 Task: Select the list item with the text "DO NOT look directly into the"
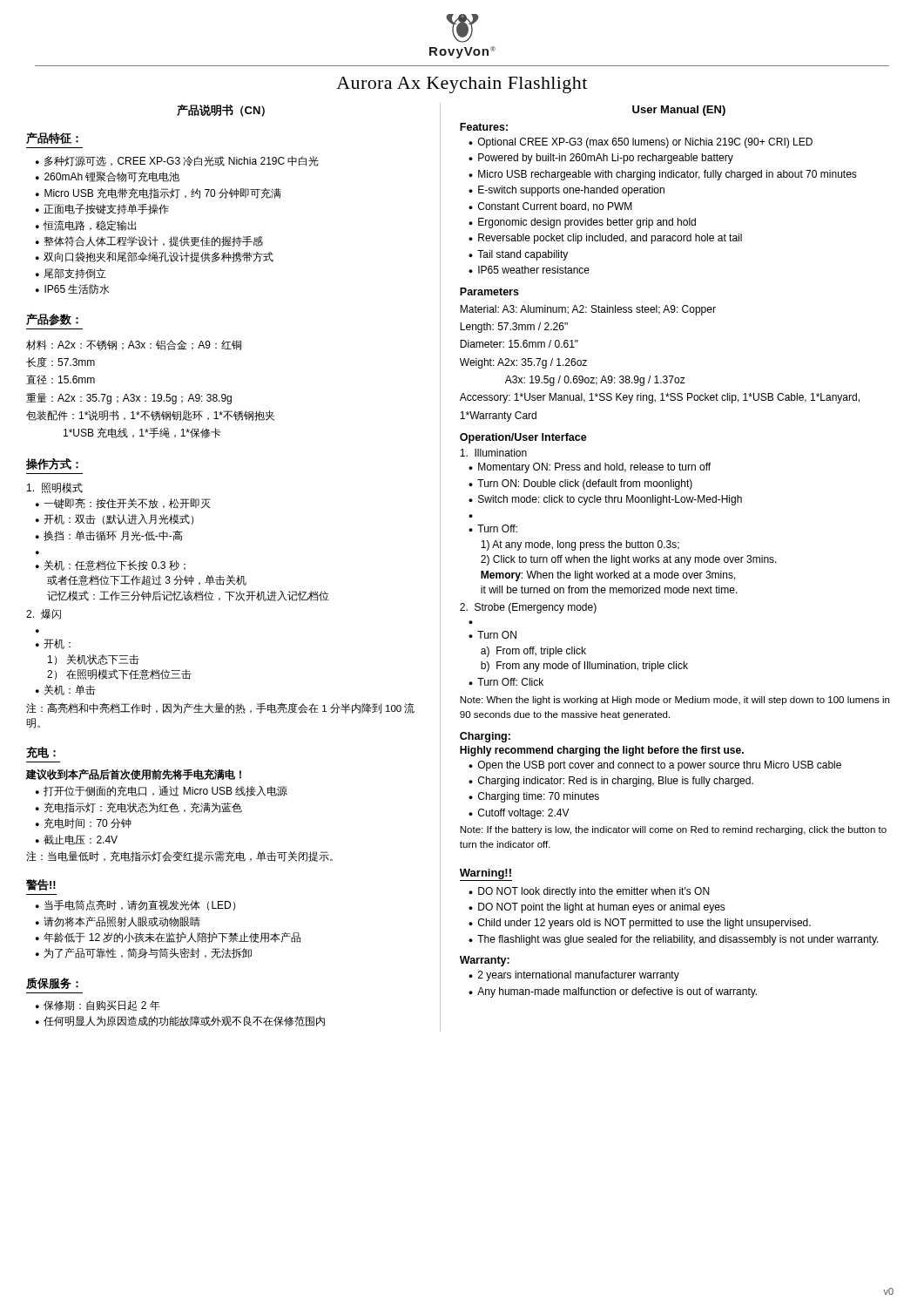click(594, 891)
